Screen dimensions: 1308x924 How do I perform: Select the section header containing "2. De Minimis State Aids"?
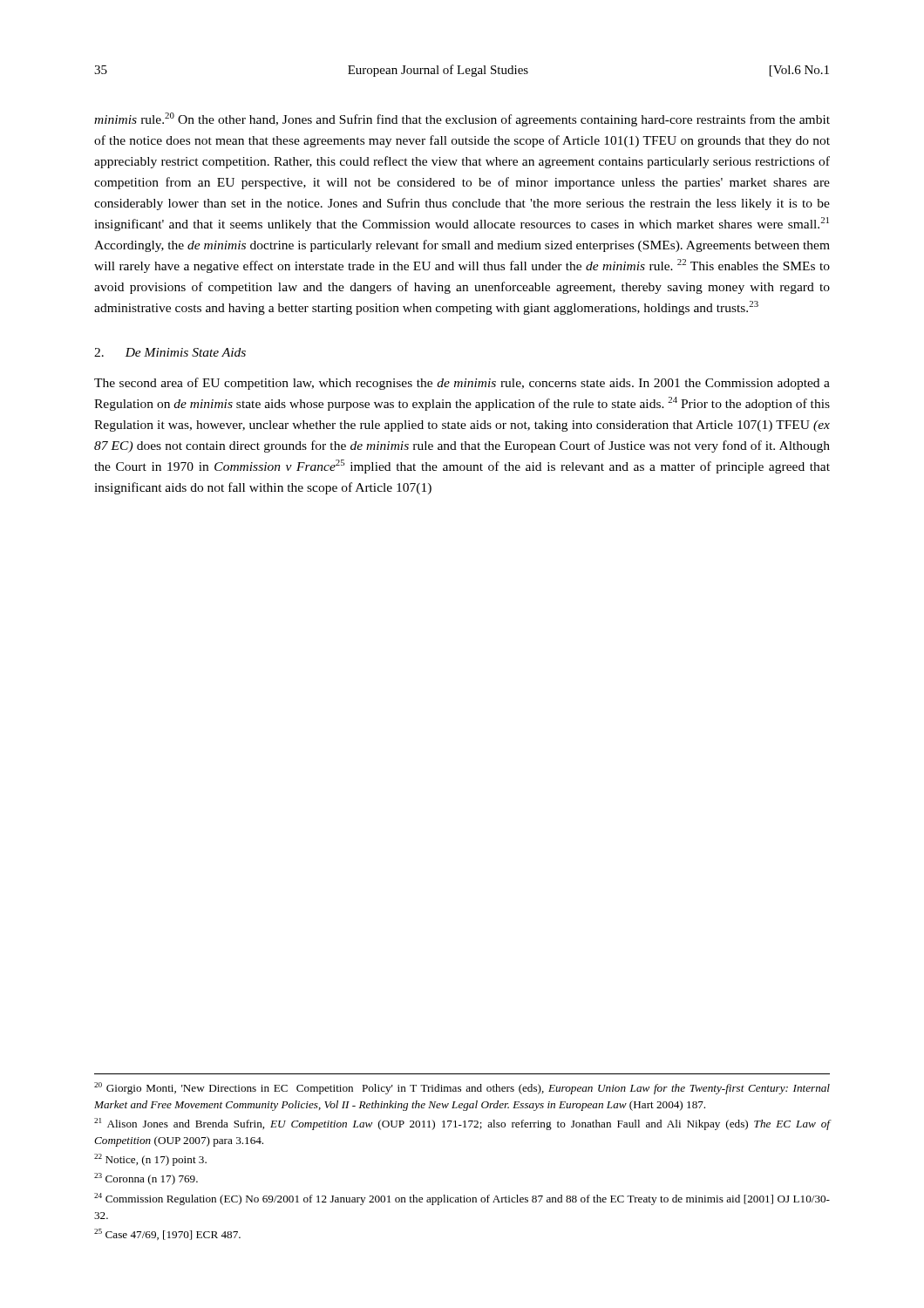click(x=170, y=352)
